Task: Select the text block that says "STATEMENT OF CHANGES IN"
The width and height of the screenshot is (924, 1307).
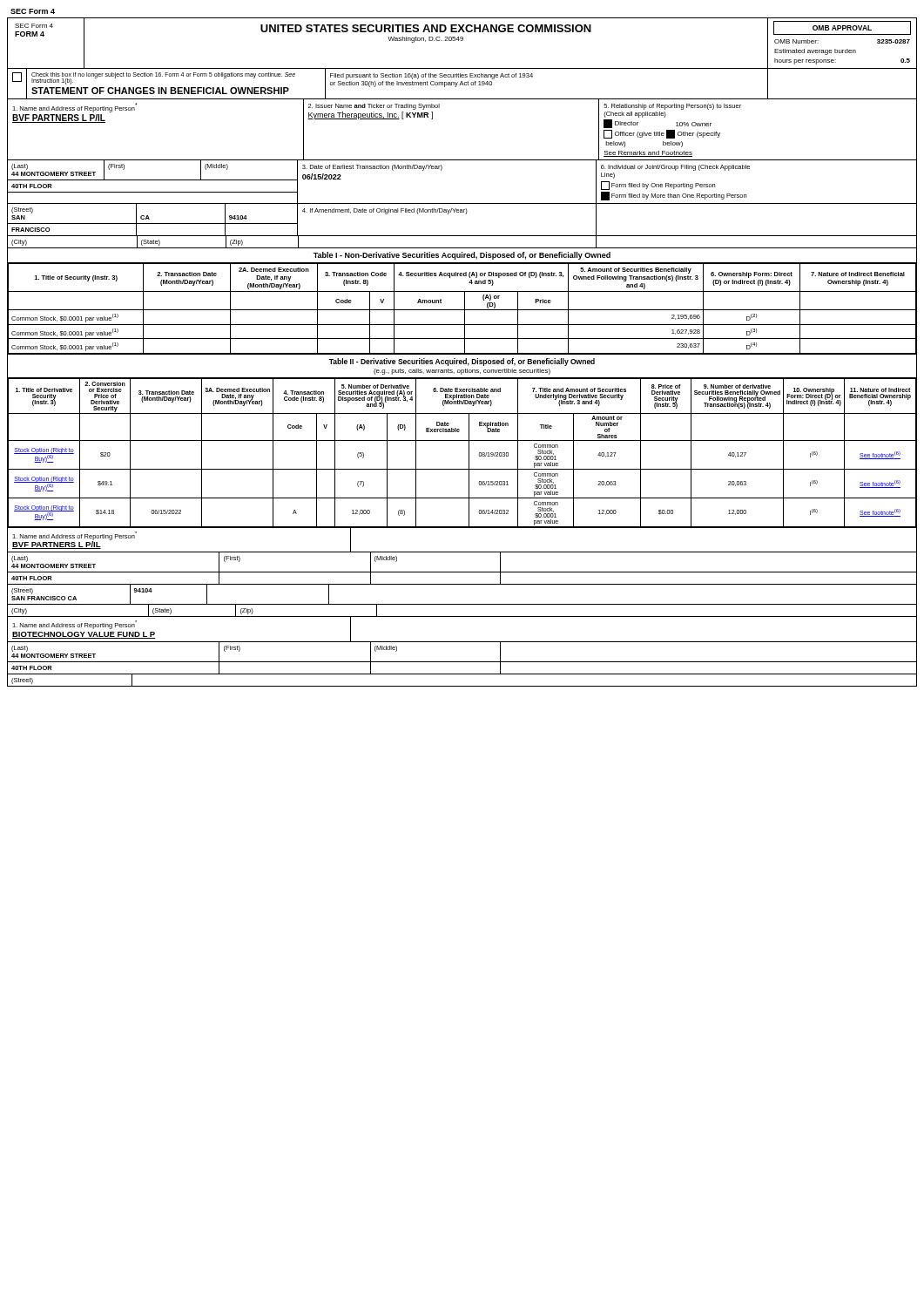Action: 160,91
